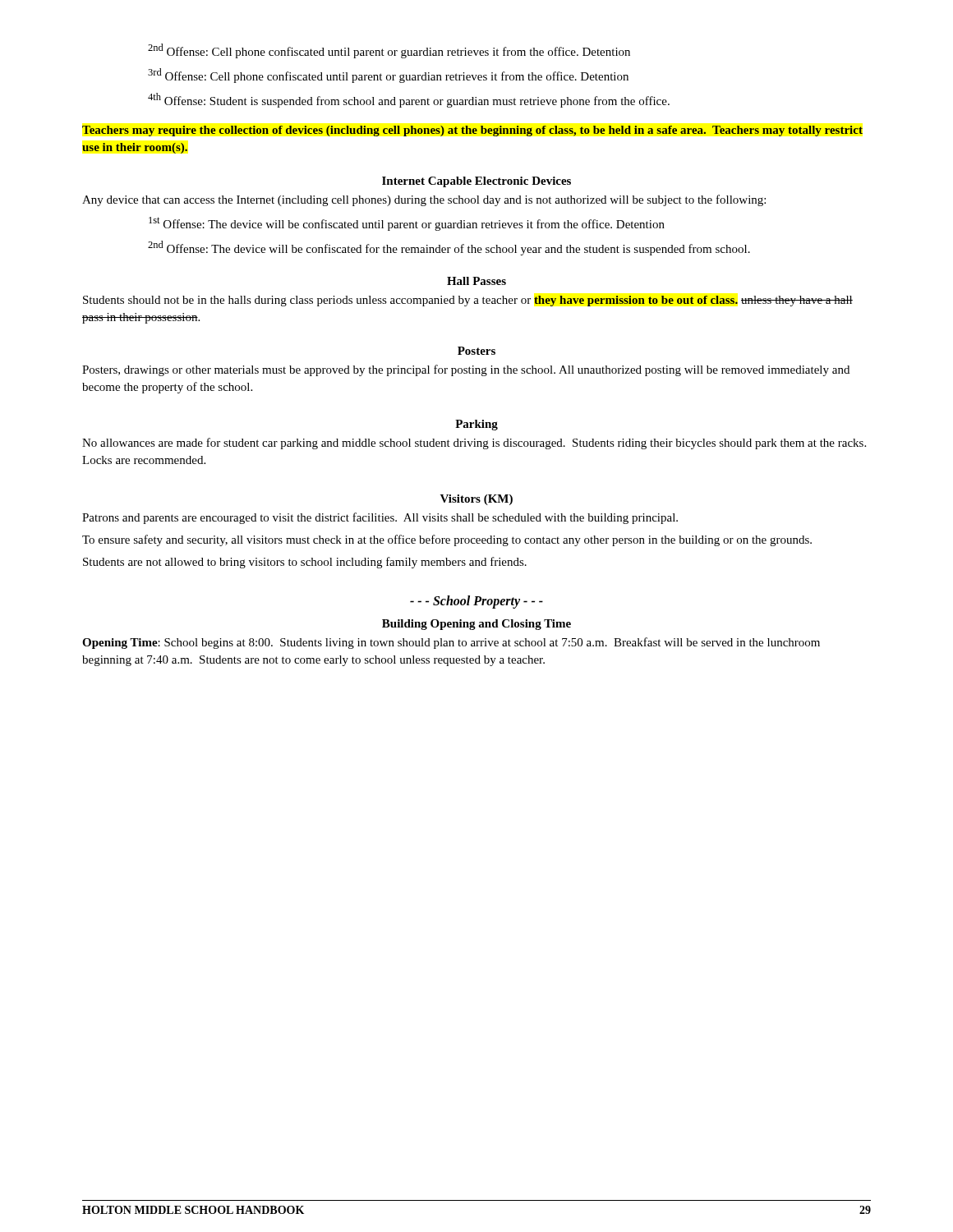This screenshot has width=953, height=1232.
Task: Find the text block with the text "- - School Property -"
Action: tap(476, 601)
